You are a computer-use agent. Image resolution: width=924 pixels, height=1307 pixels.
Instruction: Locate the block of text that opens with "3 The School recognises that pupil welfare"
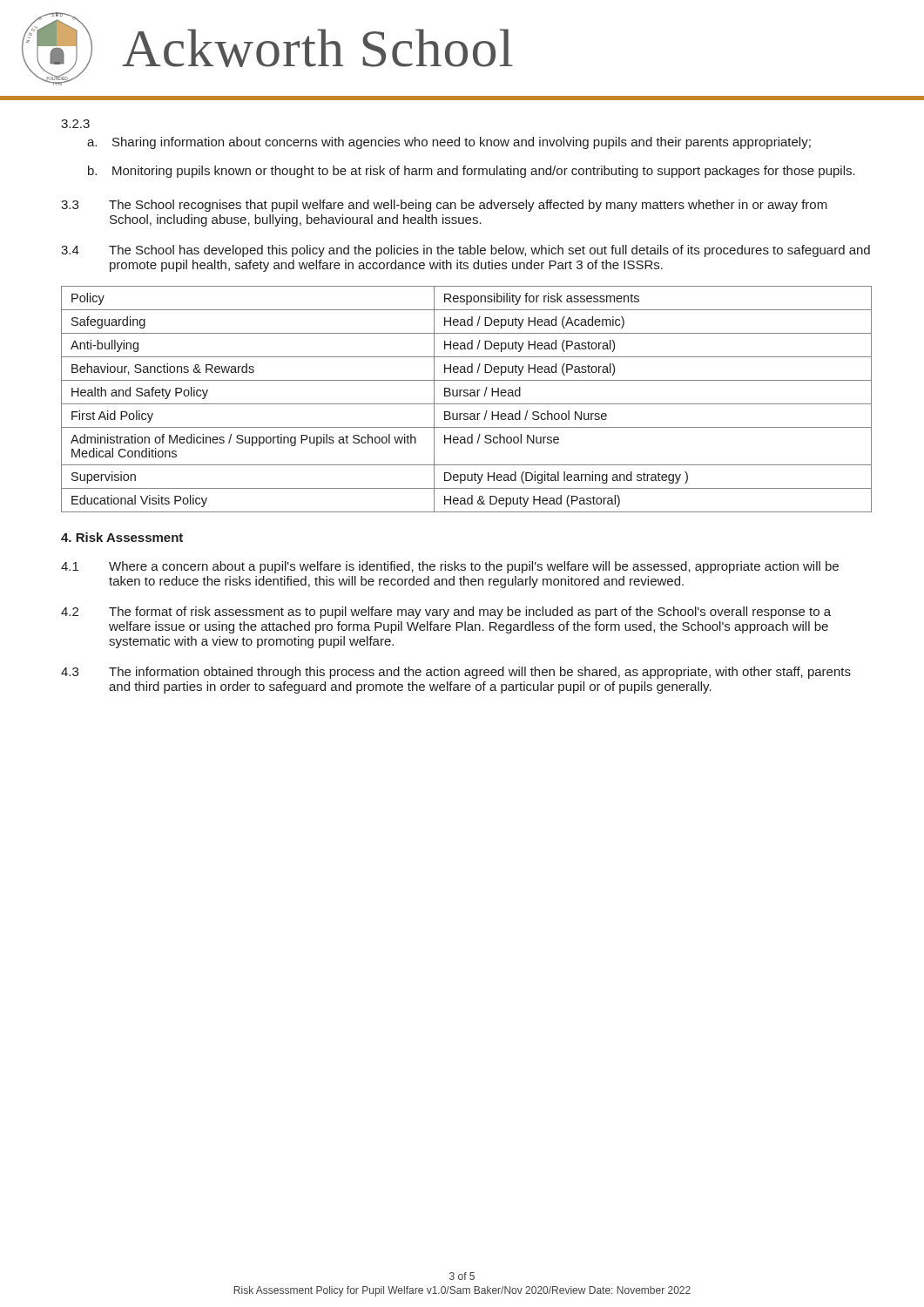(x=466, y=212)
